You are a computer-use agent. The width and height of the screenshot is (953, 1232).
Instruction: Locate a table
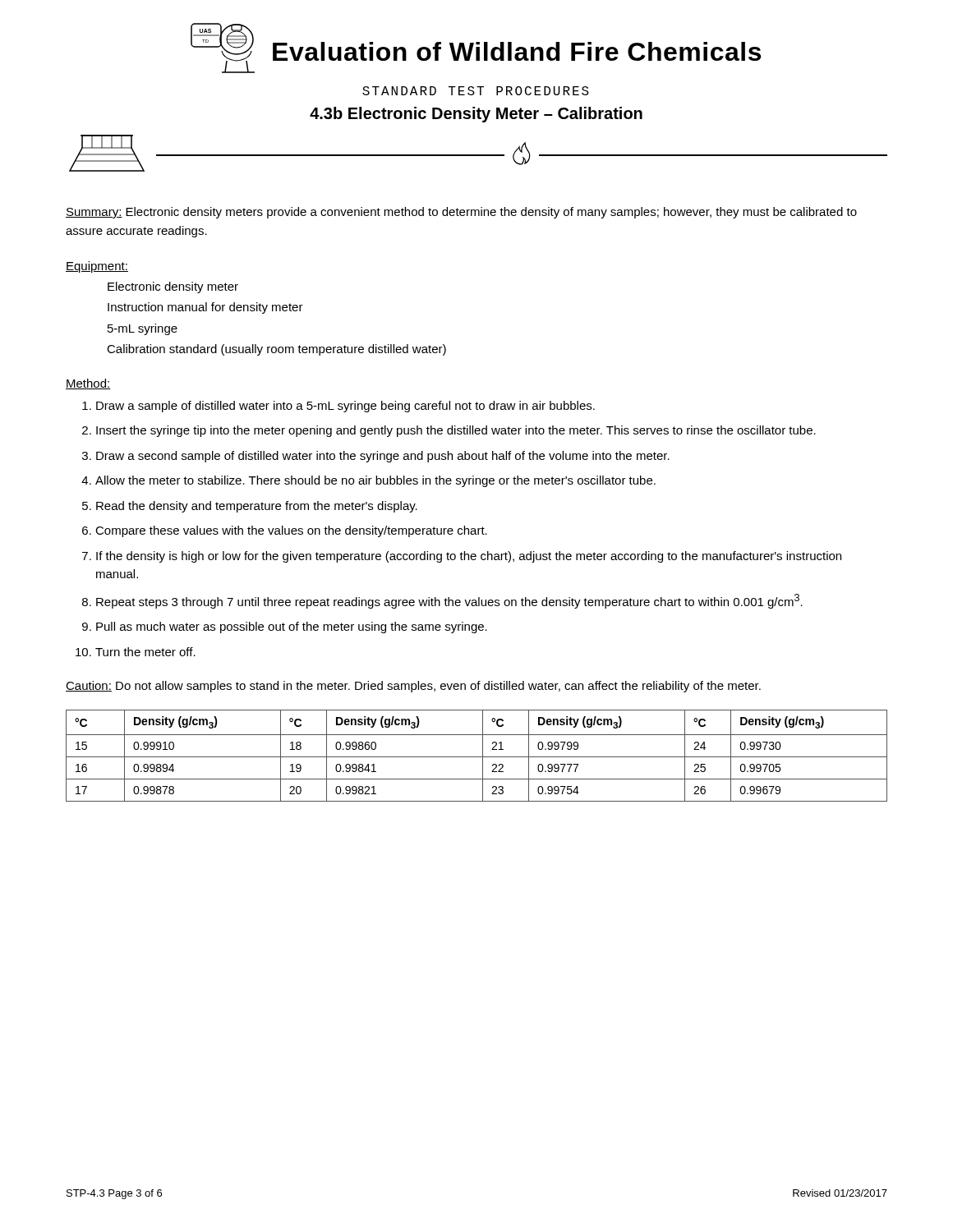[x=476, y=756]
